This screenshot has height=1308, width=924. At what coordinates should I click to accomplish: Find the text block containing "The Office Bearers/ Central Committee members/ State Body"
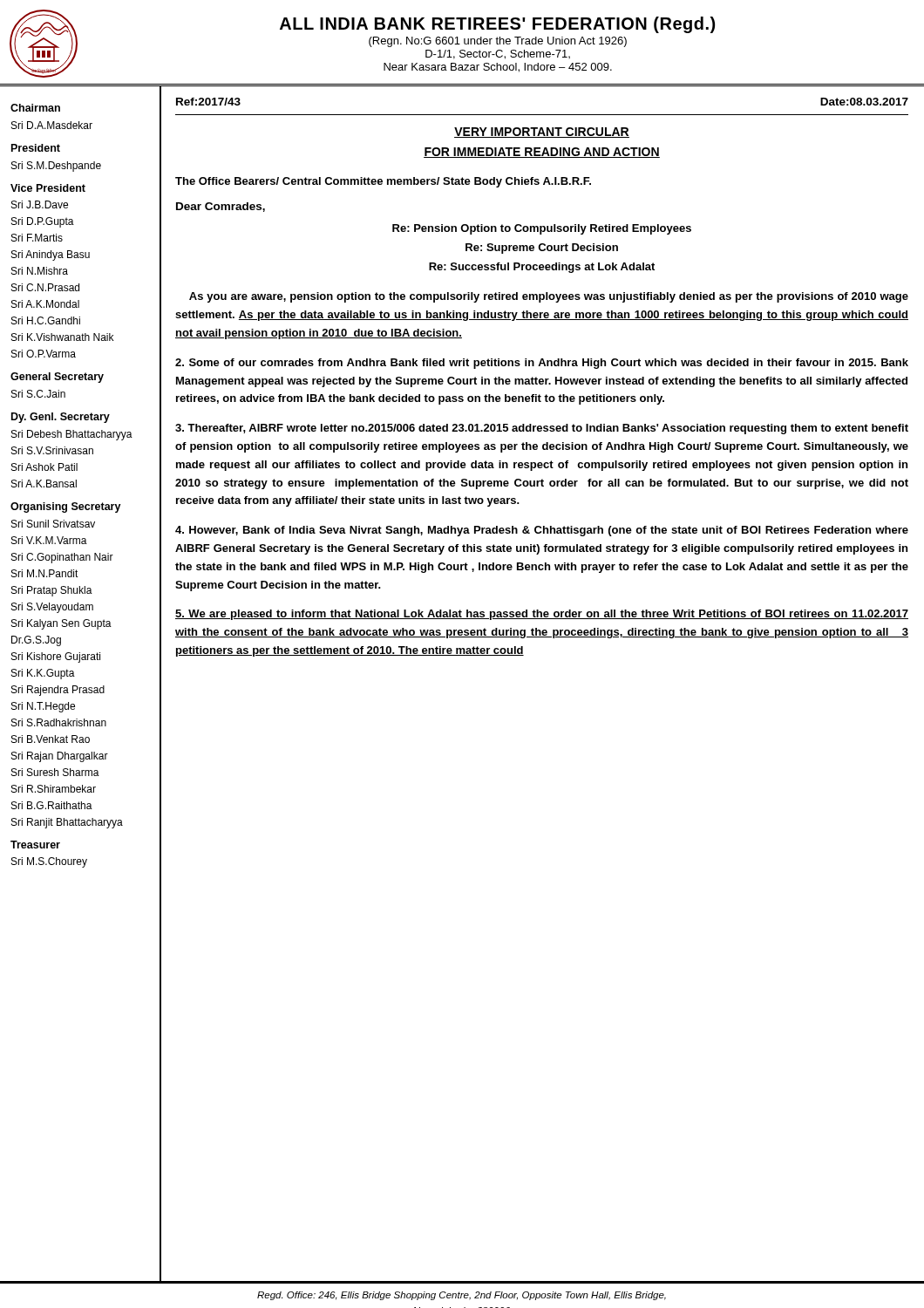[542, 182]
